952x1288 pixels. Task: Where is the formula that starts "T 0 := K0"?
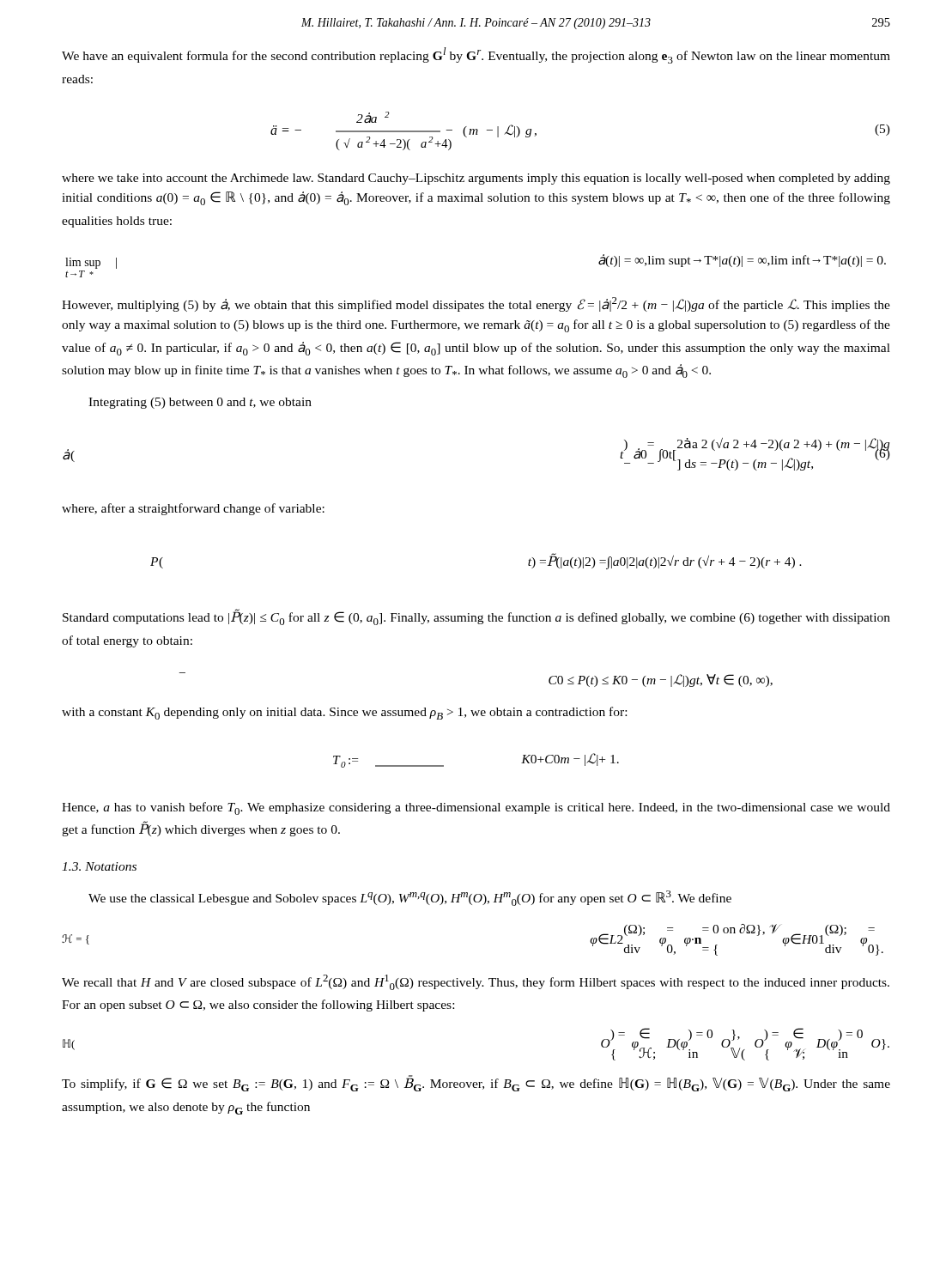pyautogui.click(x=349, y=759)
